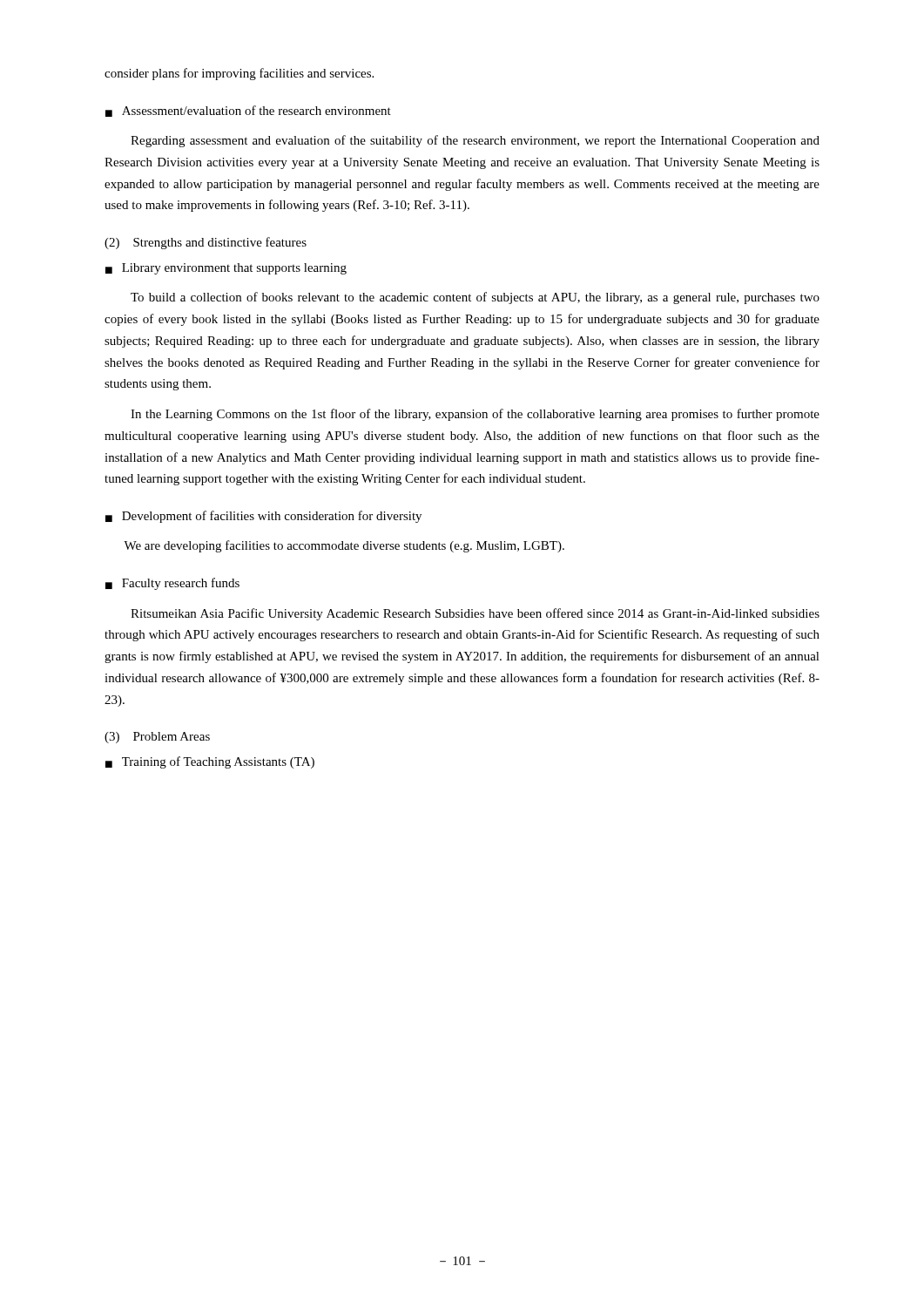This screenshot has height=1307, width=924.
Task: Locate the element starting "consider plans for improving"
Action: (x=239, y=74)
